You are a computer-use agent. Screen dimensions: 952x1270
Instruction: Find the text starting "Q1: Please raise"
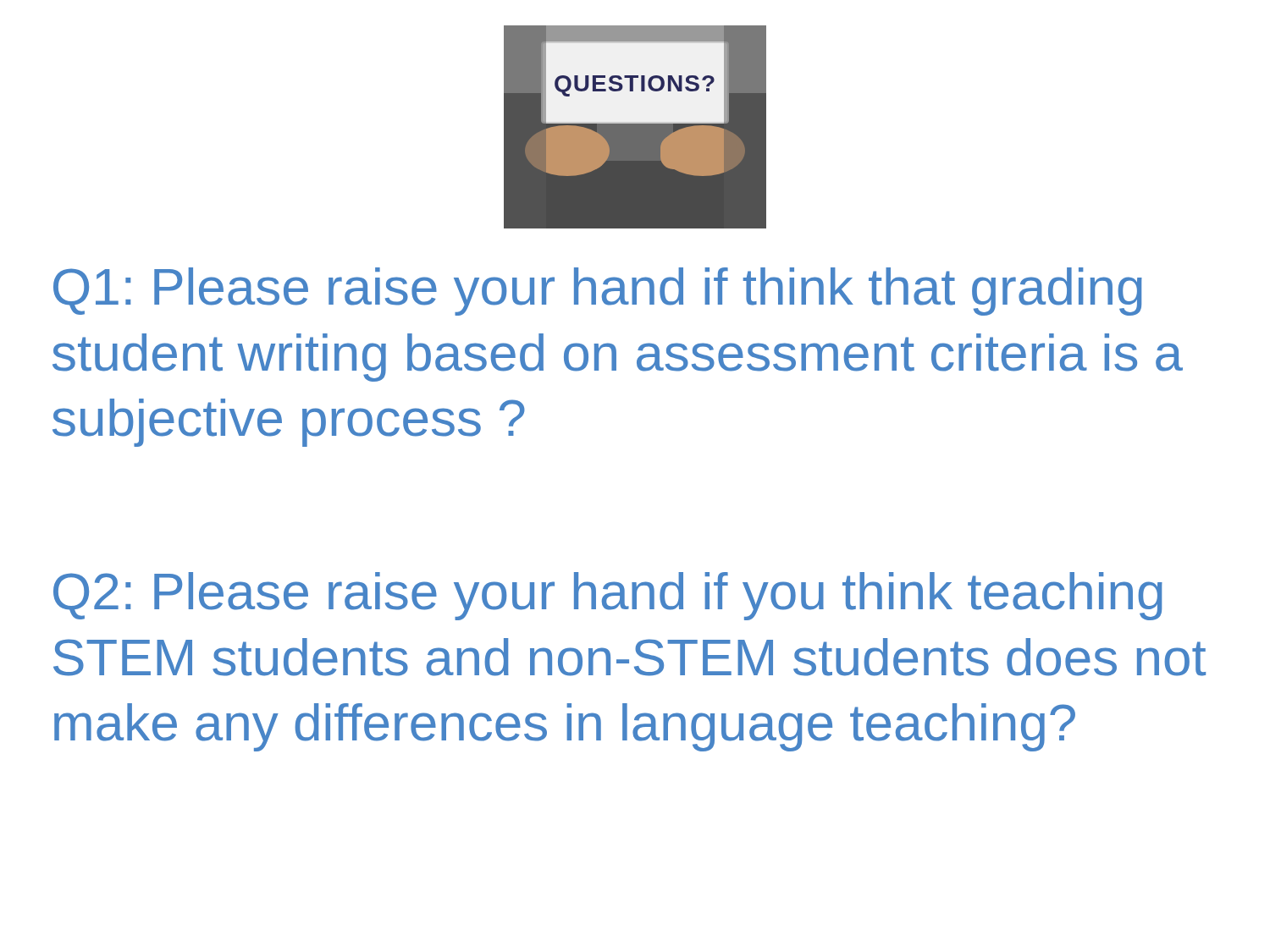click(x=617, y=352)
